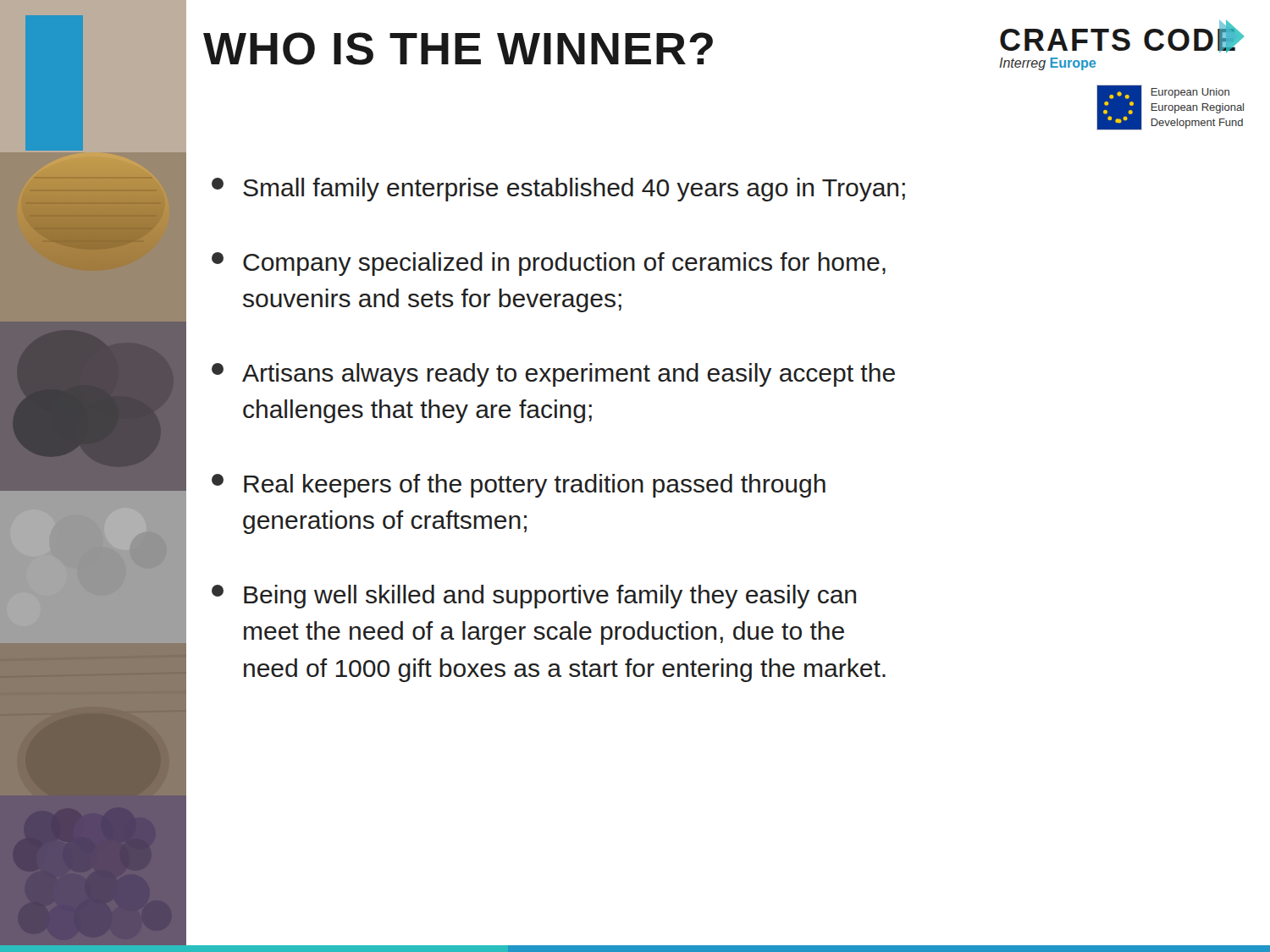Locate the photo

point(93,476)
